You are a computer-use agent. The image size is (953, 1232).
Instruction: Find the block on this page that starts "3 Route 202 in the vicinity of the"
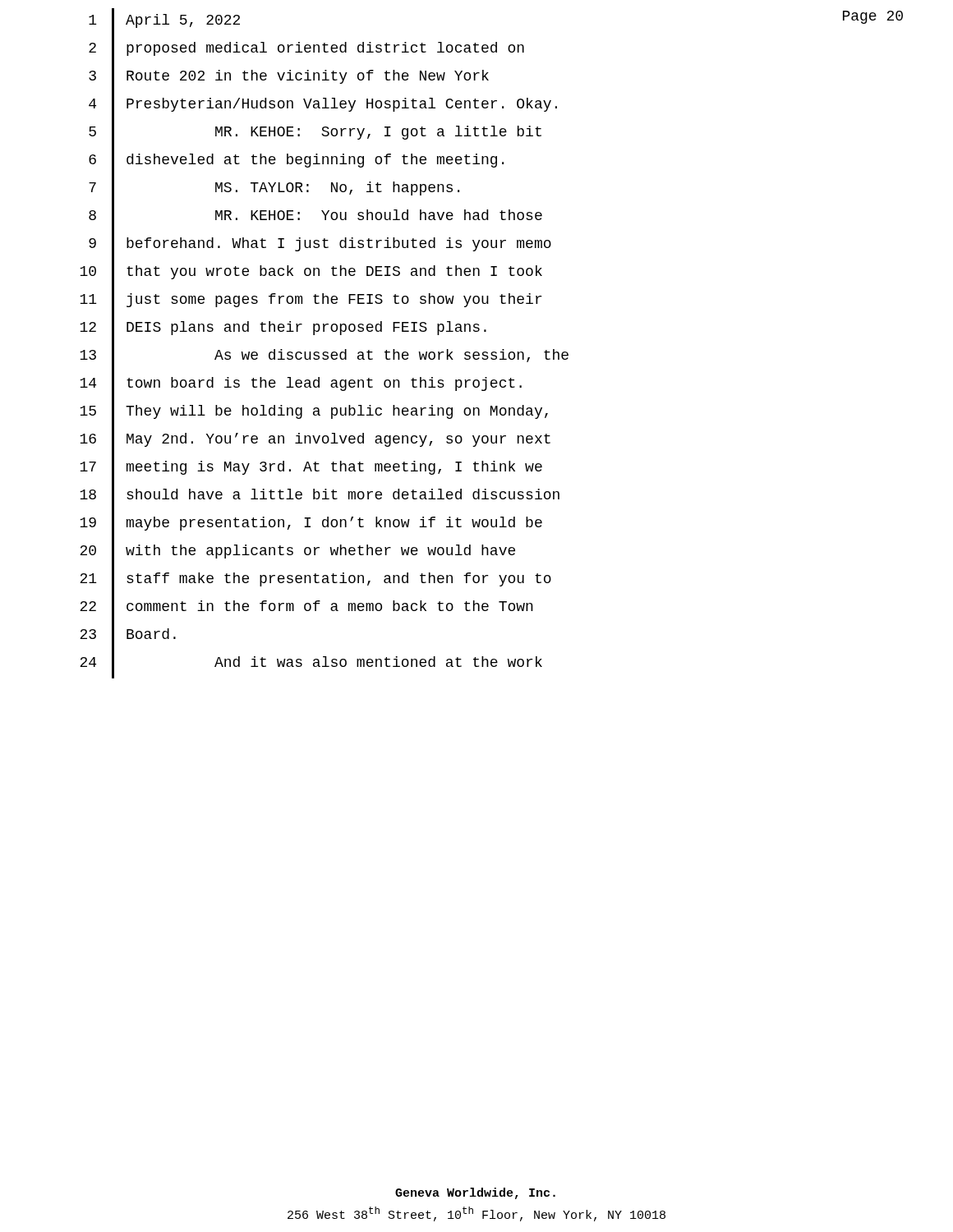[269, 78]
